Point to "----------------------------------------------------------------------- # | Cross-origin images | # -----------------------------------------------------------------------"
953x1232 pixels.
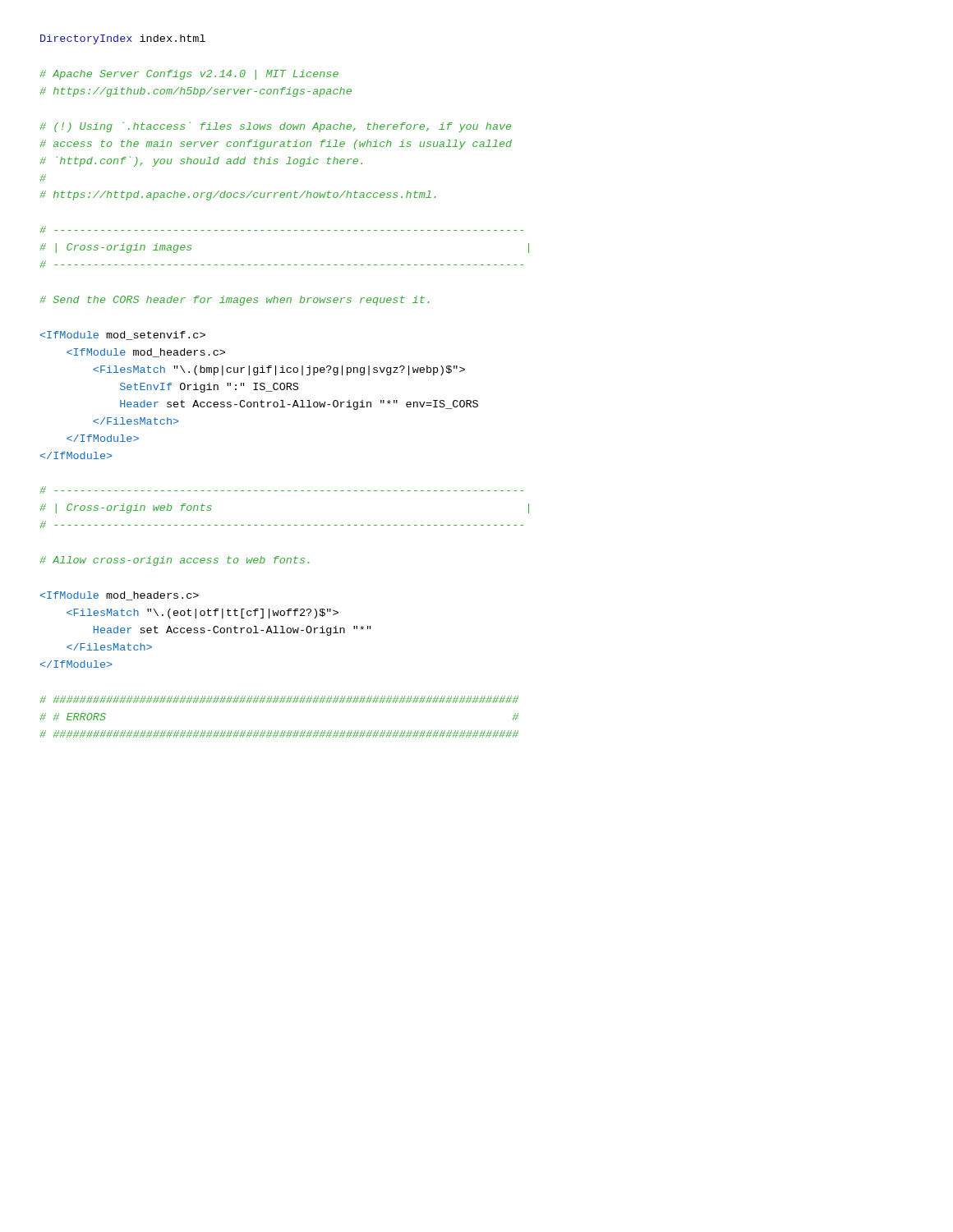(281, 230)
